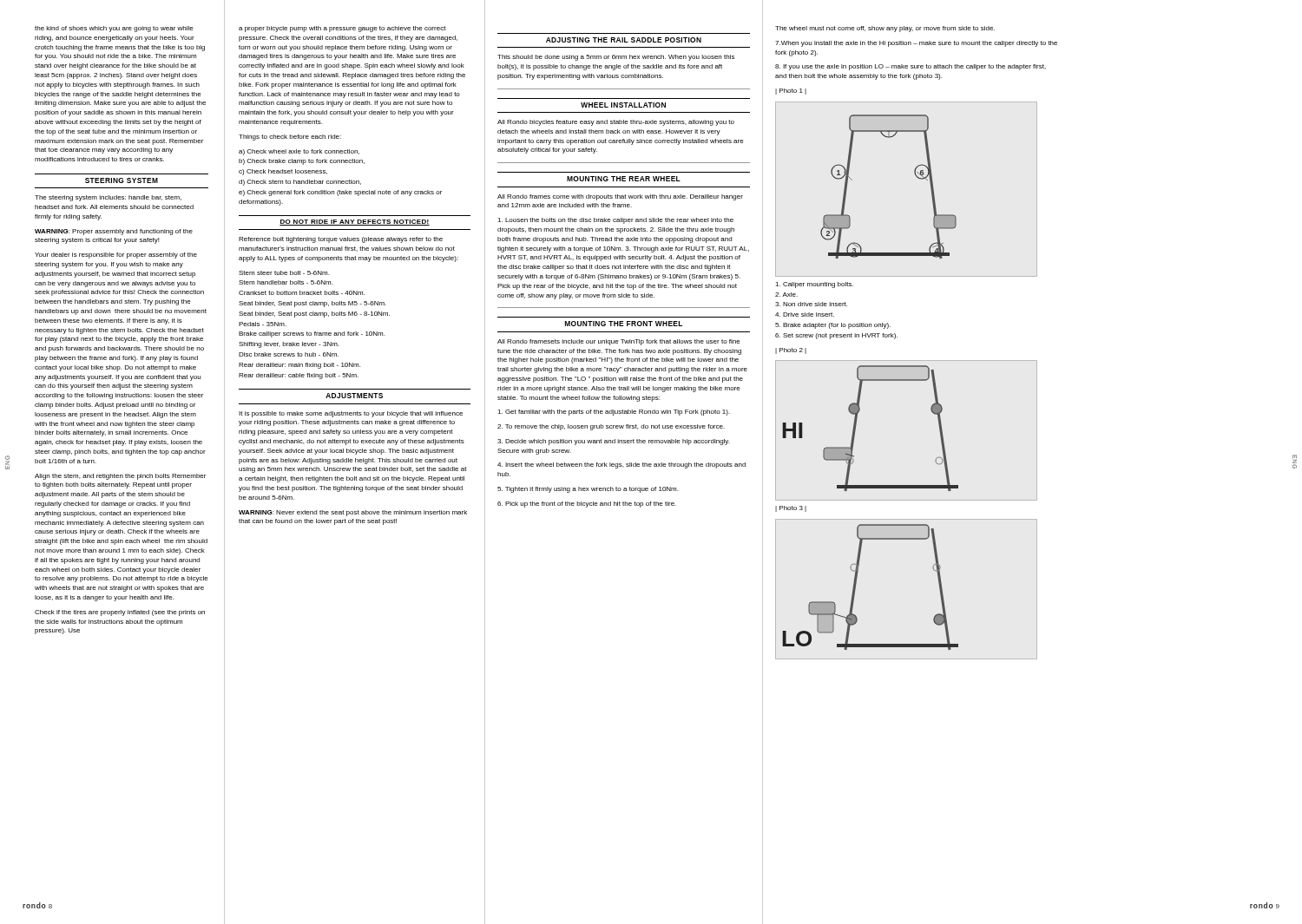The width and height of the screenshot is (1302, 924).
Task: Point to the block beginning "WARNING: Never extend the seat post above"
Action: 353,517
